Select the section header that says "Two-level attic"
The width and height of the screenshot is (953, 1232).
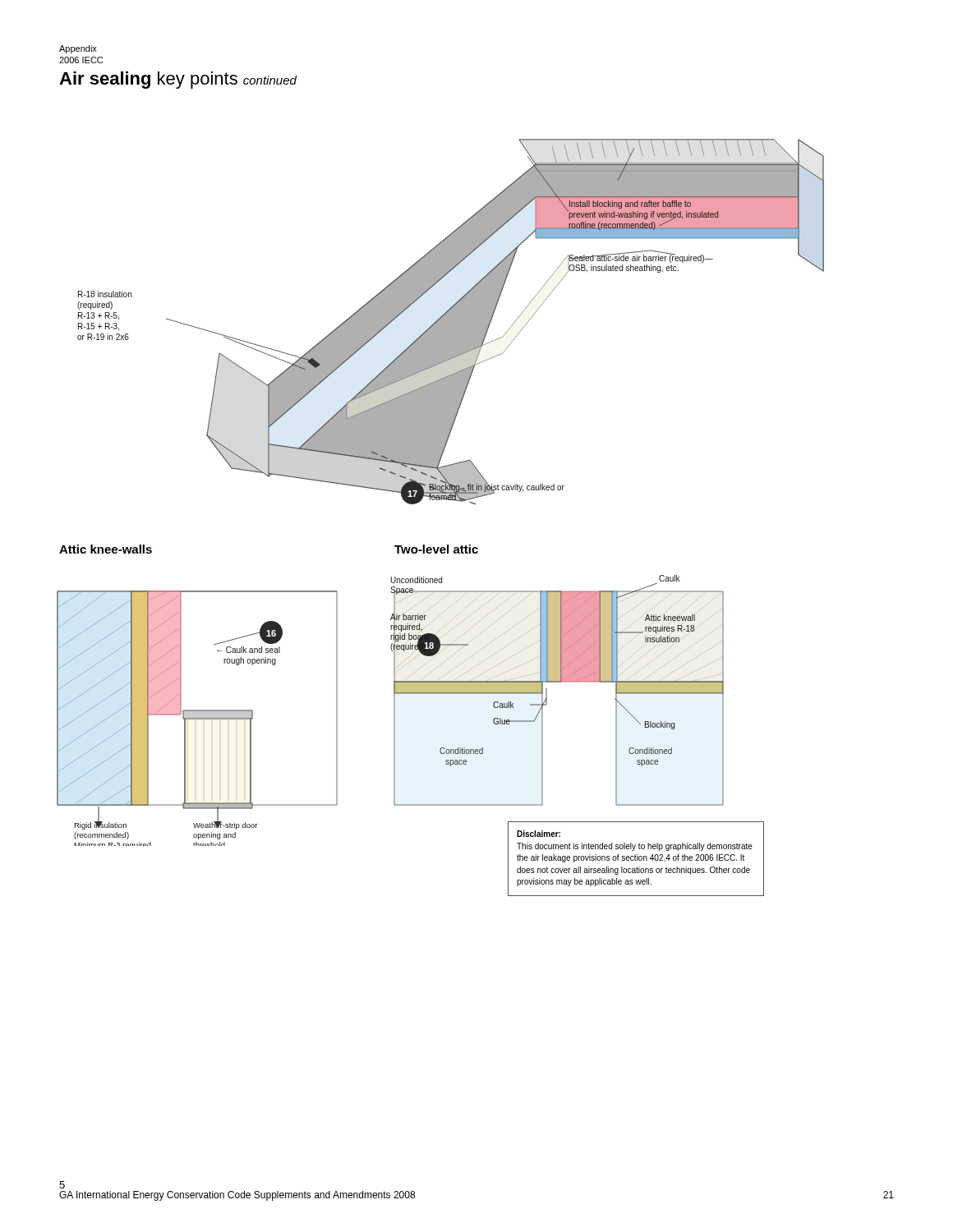coord(436,549)
